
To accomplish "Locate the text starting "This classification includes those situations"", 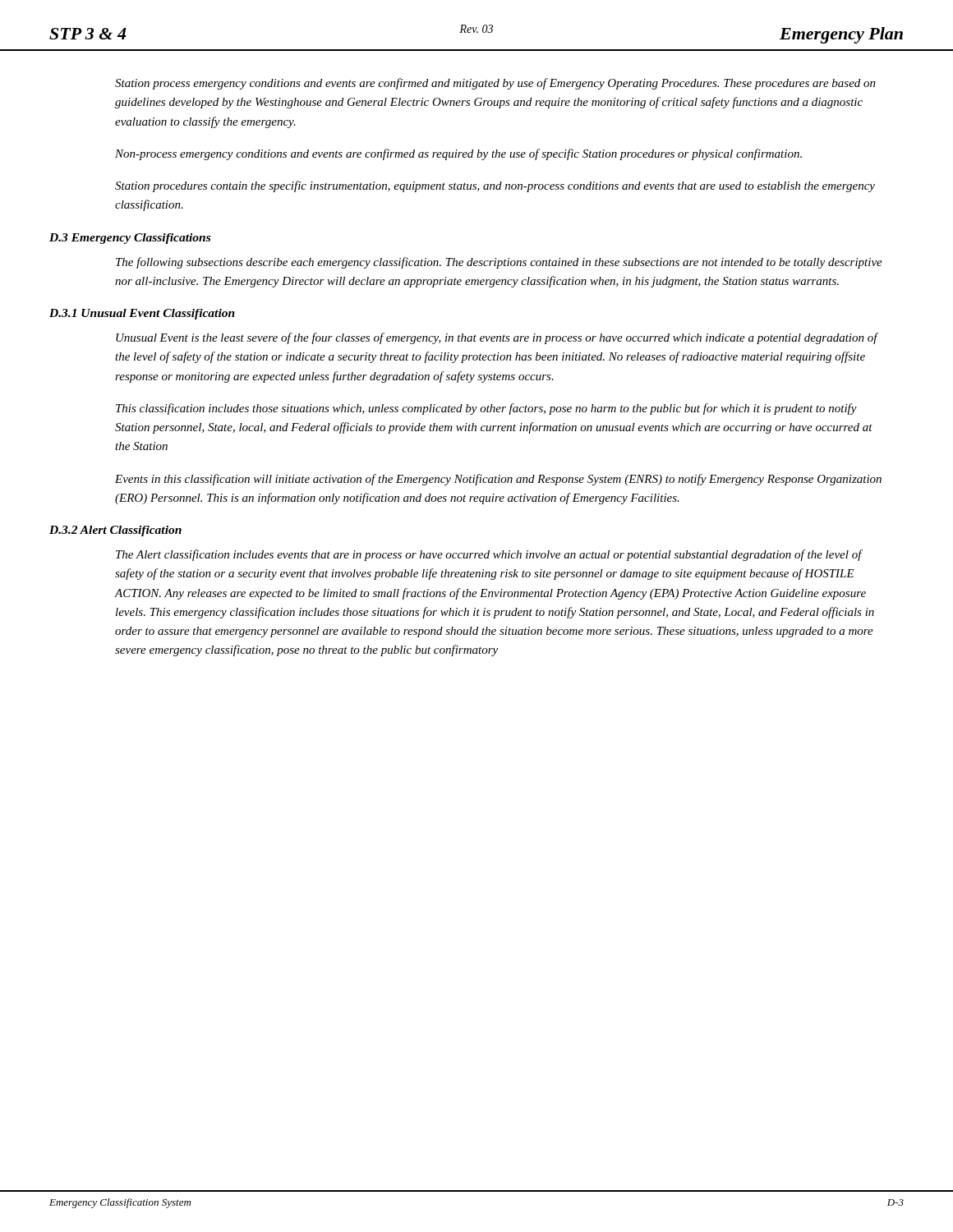I will coord(494,427).
